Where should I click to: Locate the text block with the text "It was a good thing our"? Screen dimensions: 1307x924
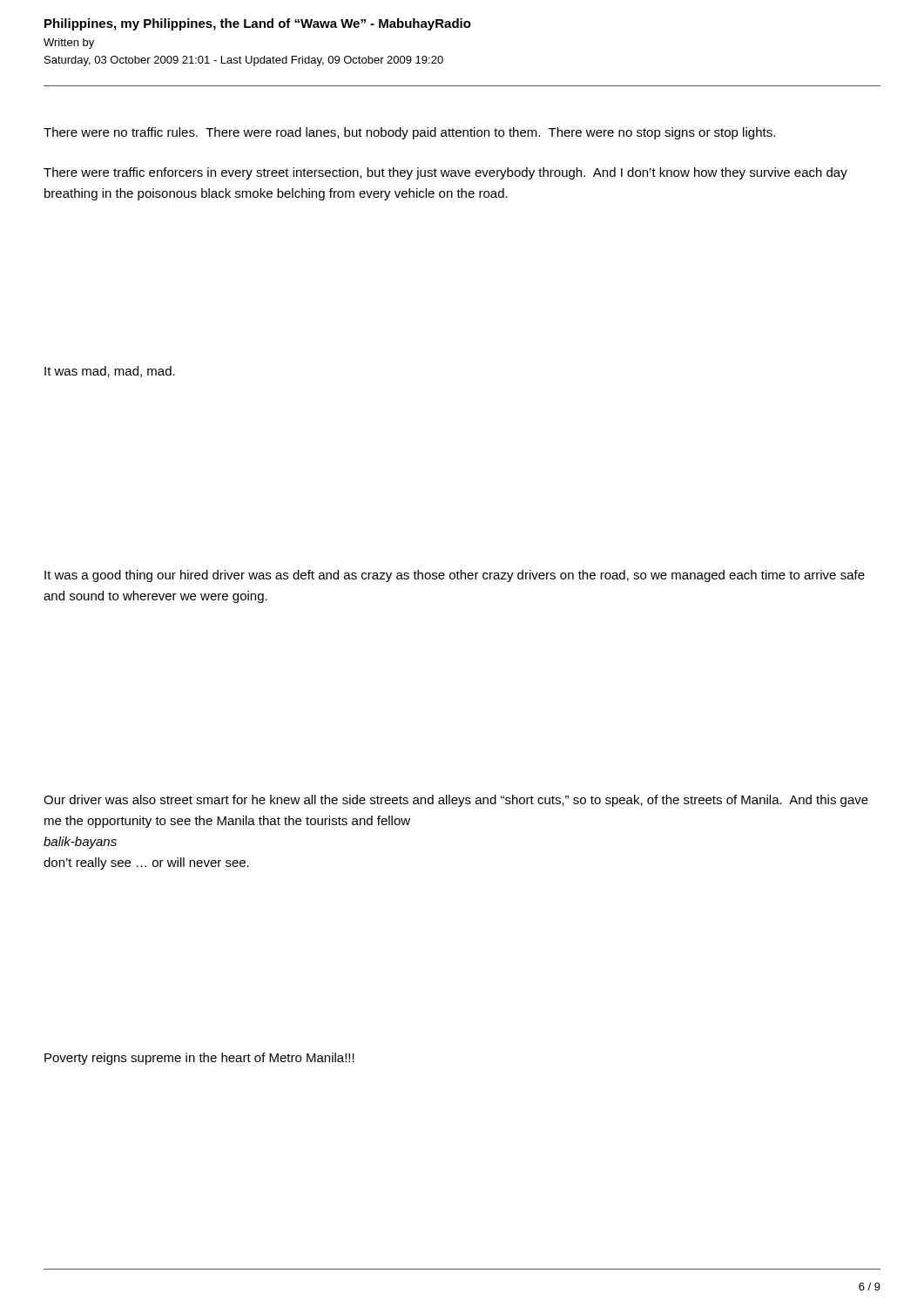pos(454,585)
